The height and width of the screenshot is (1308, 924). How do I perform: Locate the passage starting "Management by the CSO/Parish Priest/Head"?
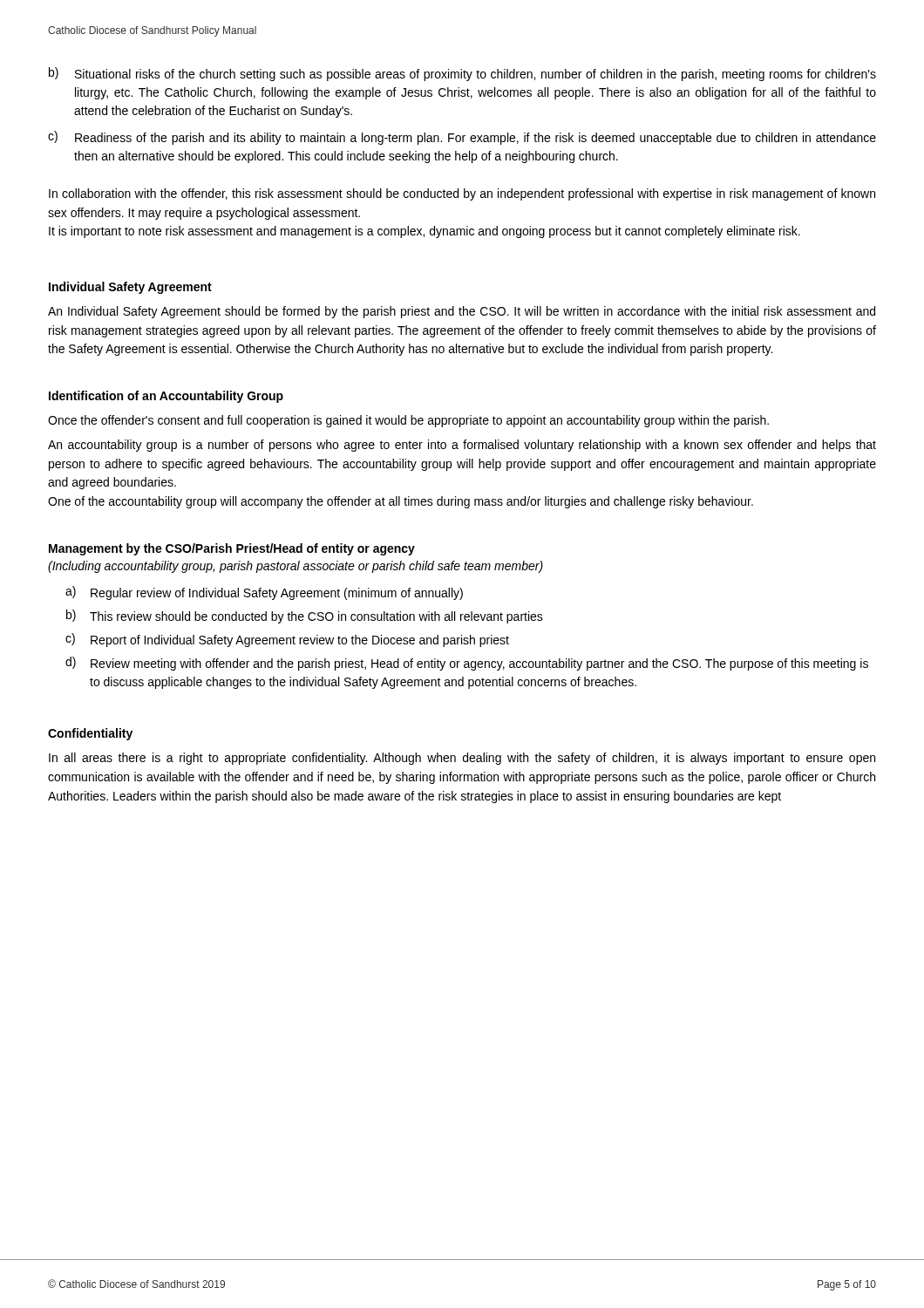(x=231, y=548)
